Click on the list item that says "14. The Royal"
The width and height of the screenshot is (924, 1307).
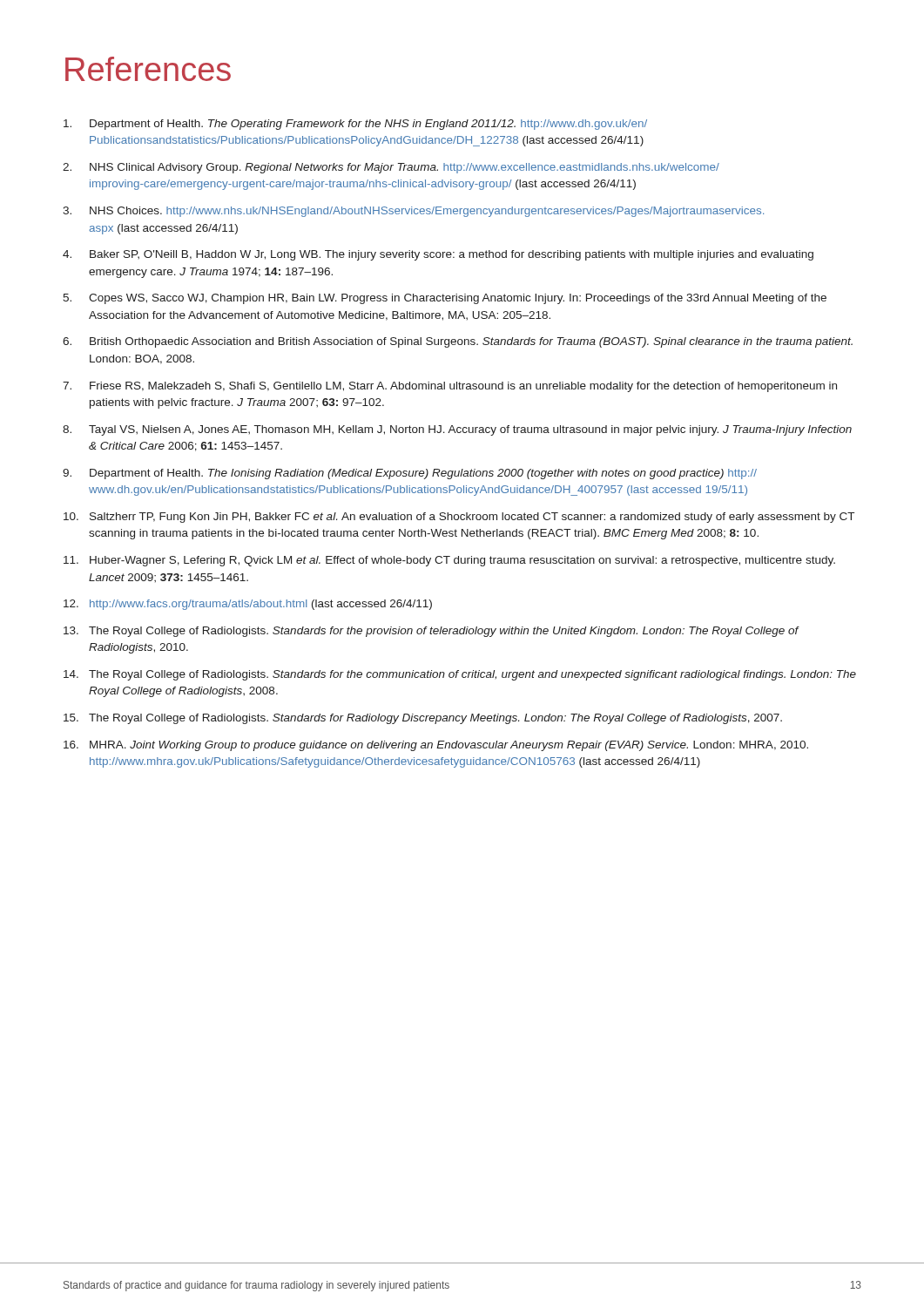pos(462,683)
